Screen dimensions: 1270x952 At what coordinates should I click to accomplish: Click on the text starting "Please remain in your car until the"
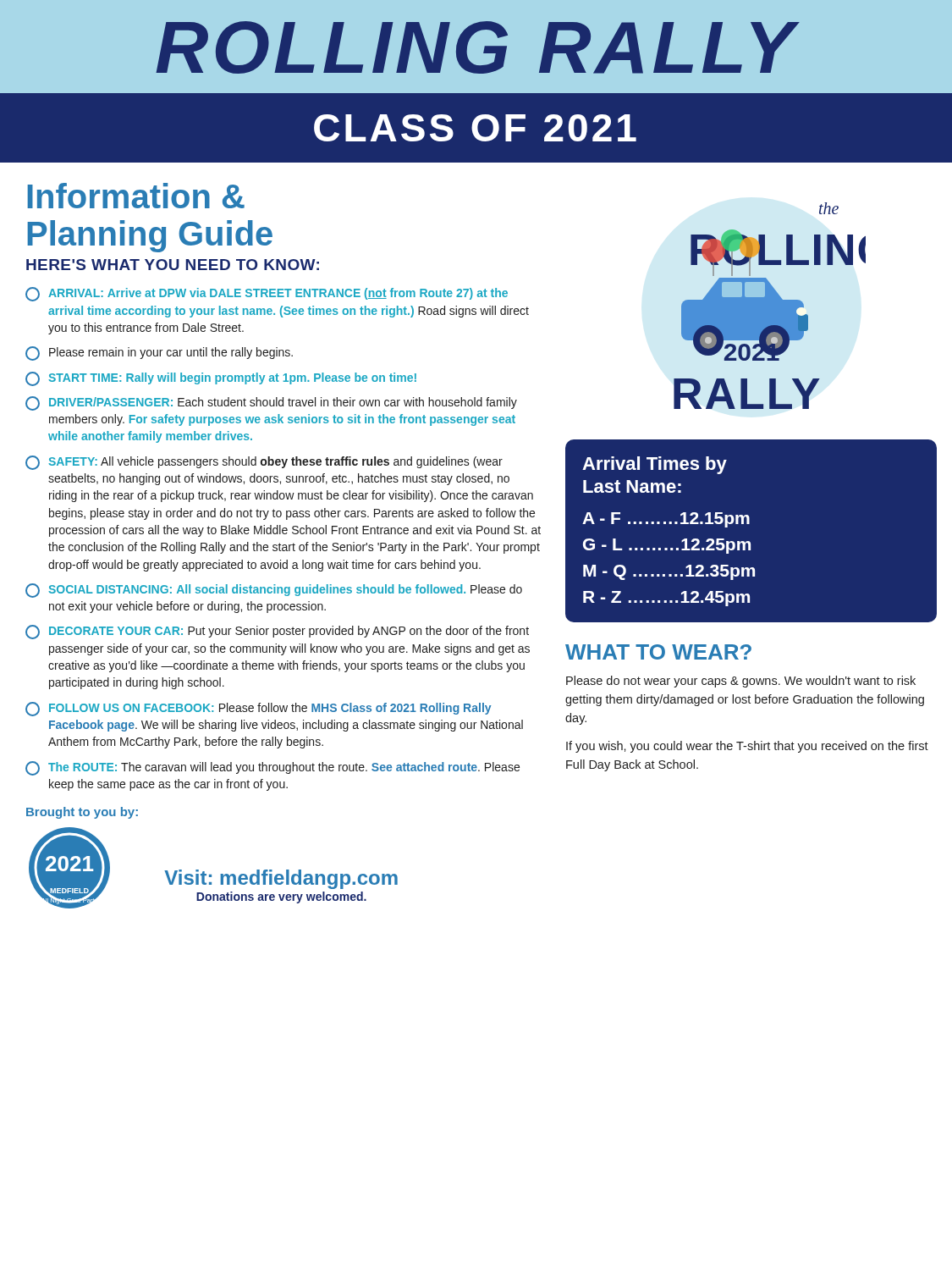(160, 353)
